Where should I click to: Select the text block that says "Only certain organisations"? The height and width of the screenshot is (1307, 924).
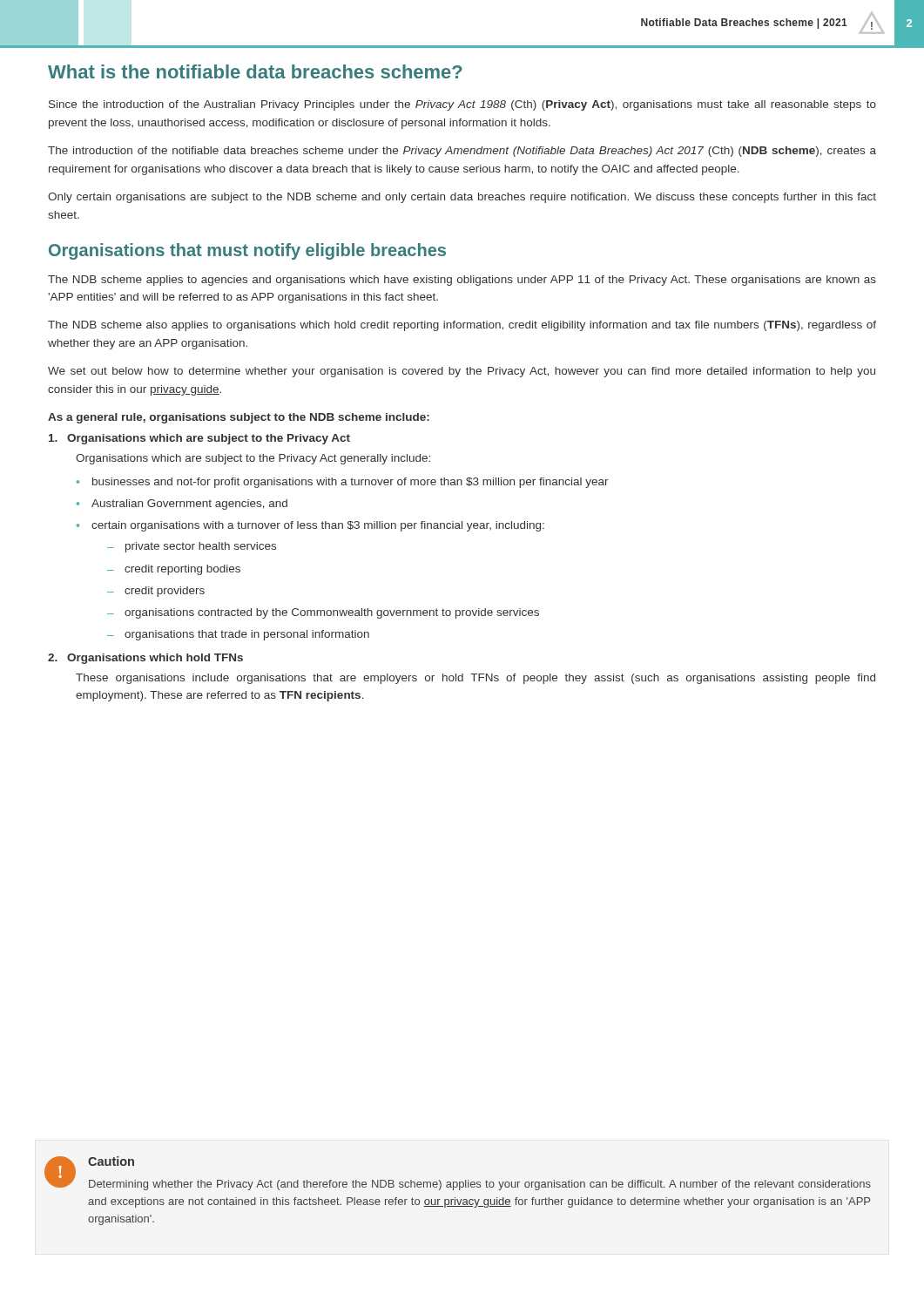462,206
